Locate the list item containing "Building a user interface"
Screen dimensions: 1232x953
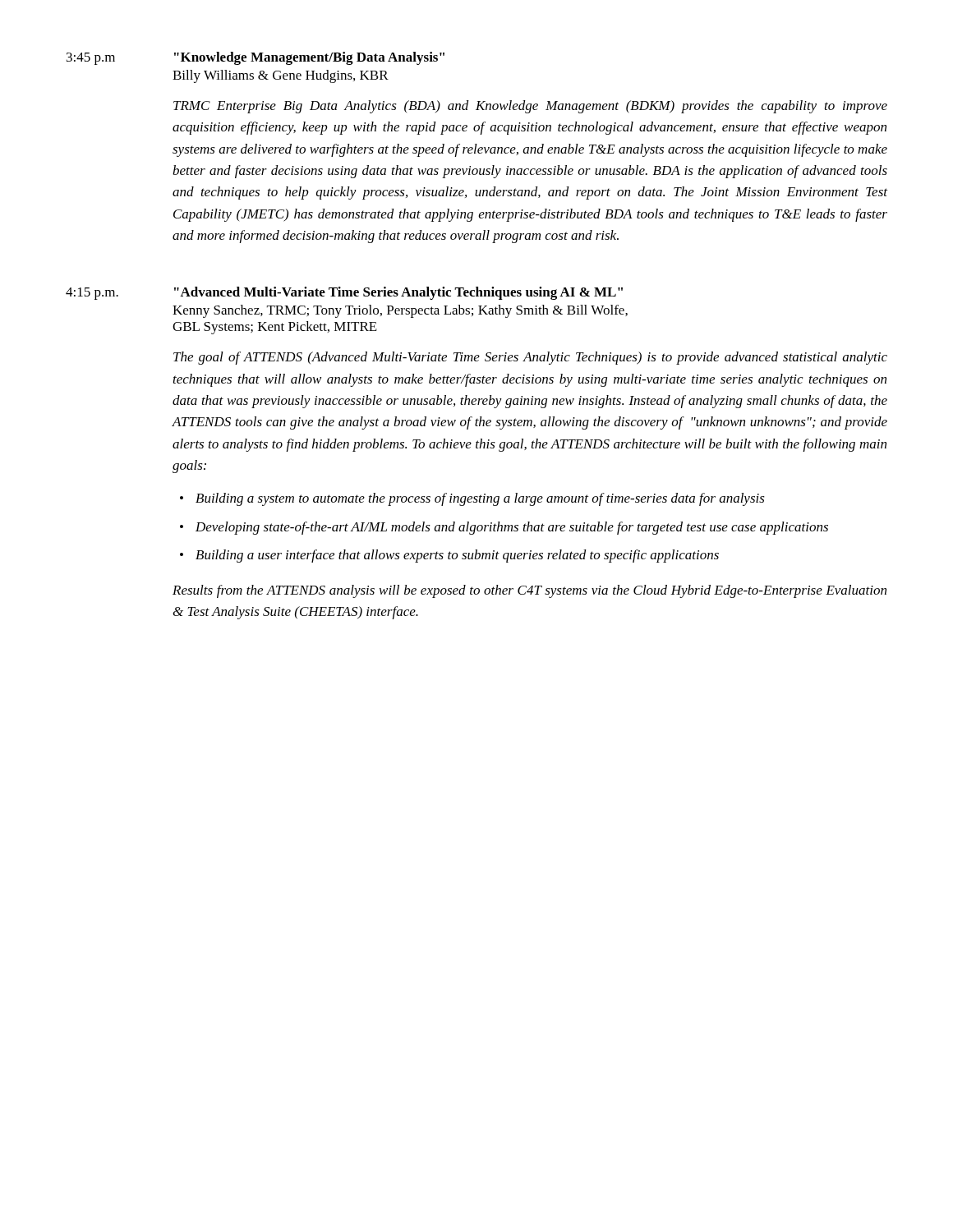[457, 555]
